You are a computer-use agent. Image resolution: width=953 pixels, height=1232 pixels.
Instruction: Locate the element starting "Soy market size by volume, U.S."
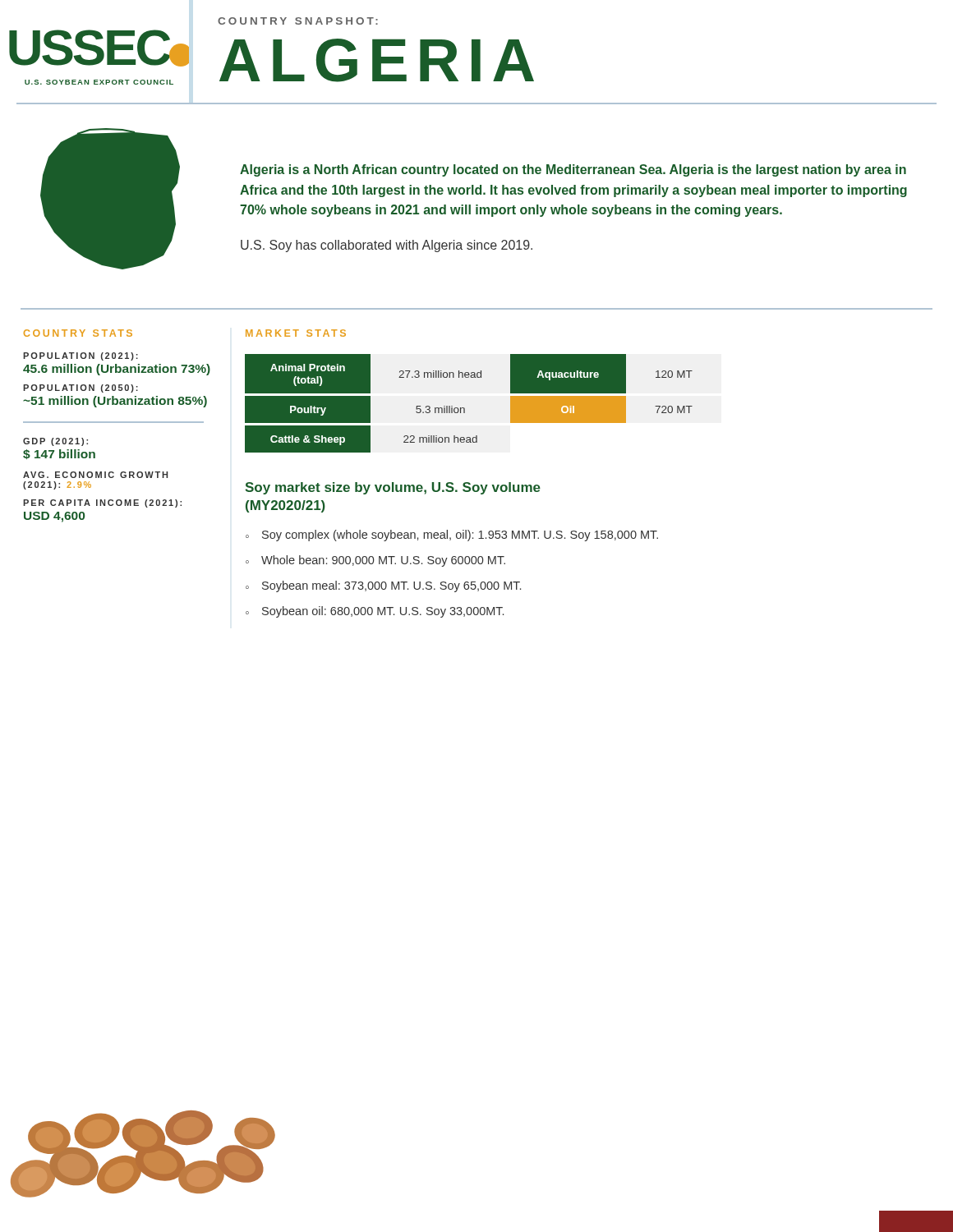pyautogui.click(x=393, y=496)
